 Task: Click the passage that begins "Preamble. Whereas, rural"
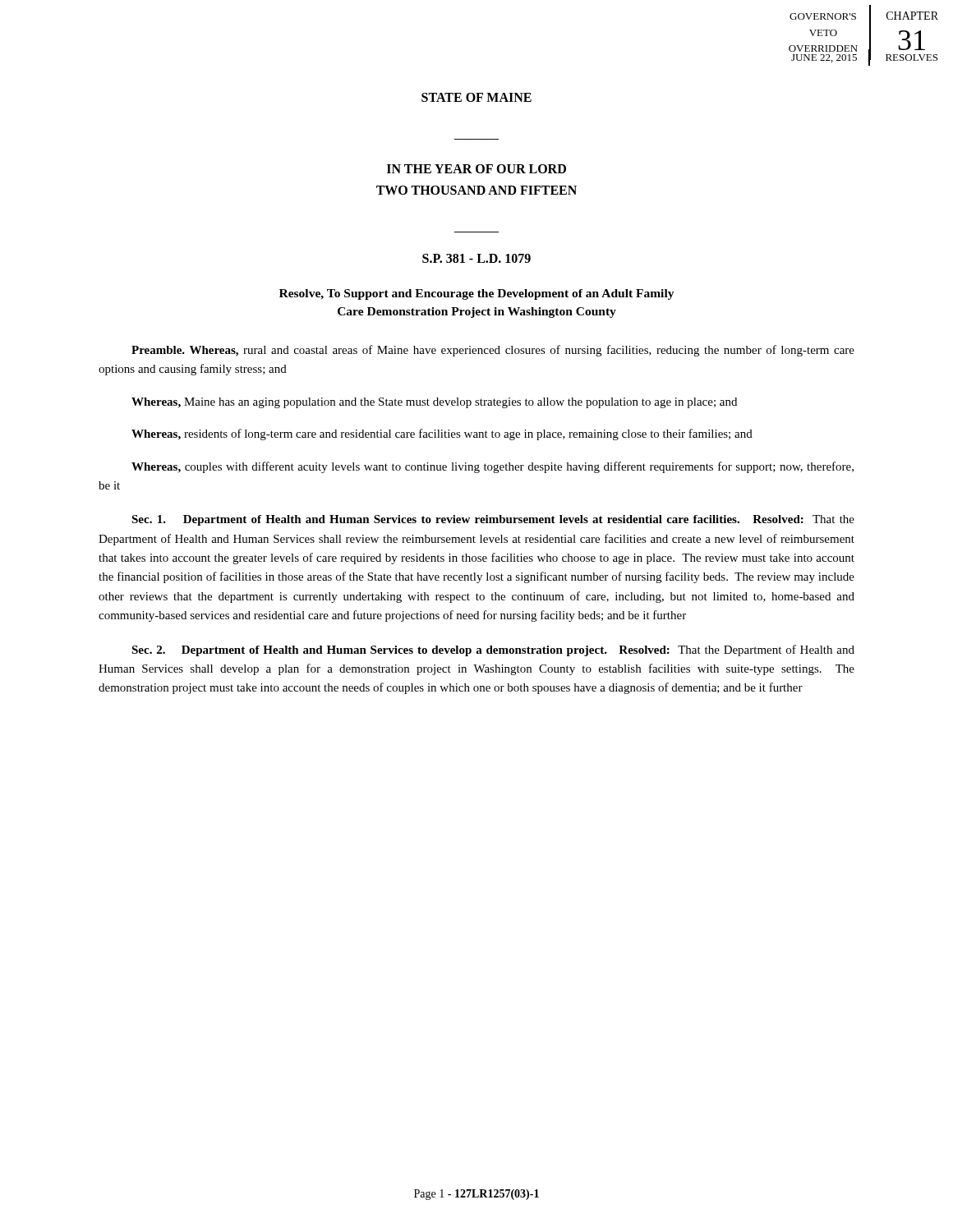click(476, 359)
